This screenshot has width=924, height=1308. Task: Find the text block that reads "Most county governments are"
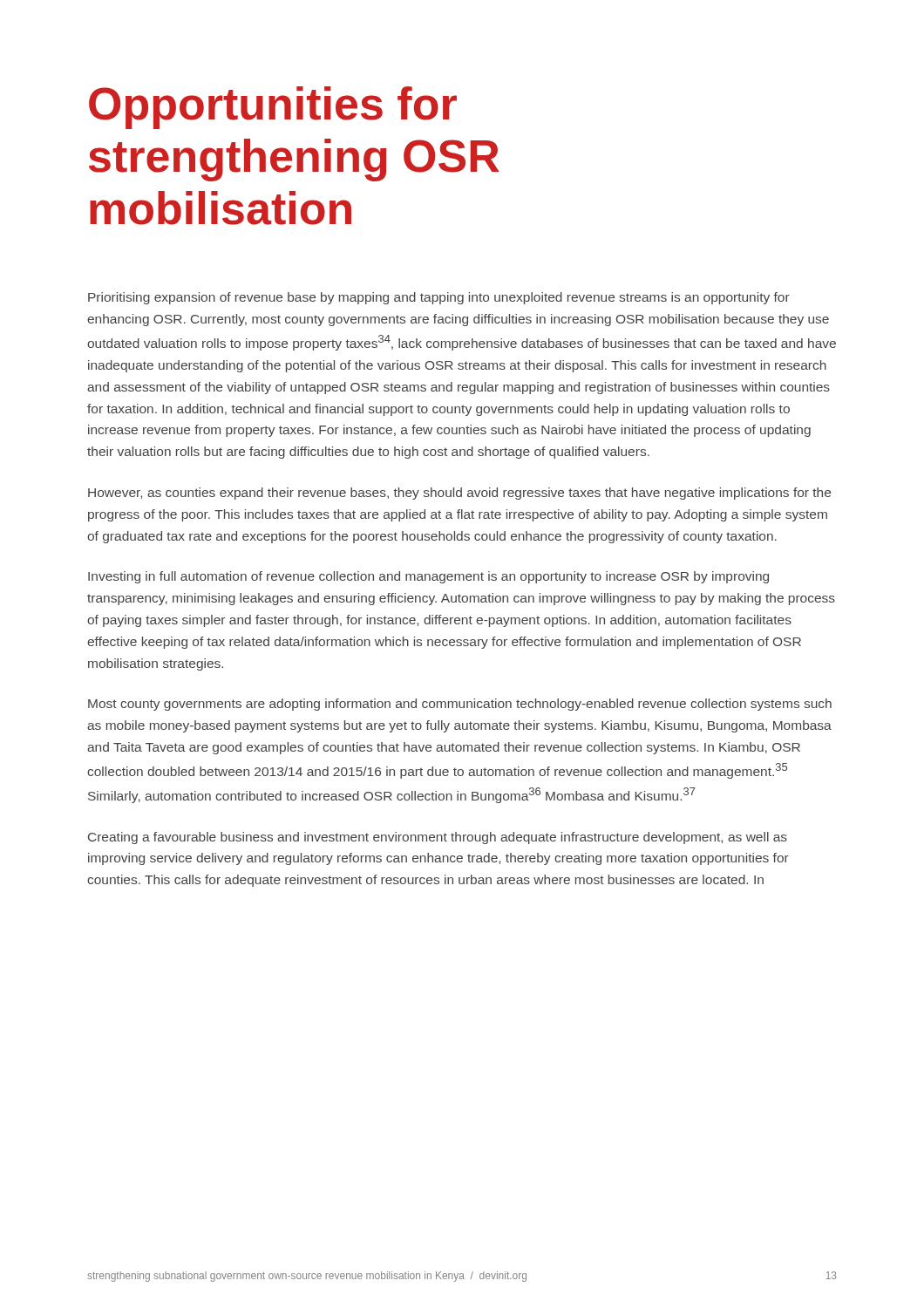click(x=460, y=750)
